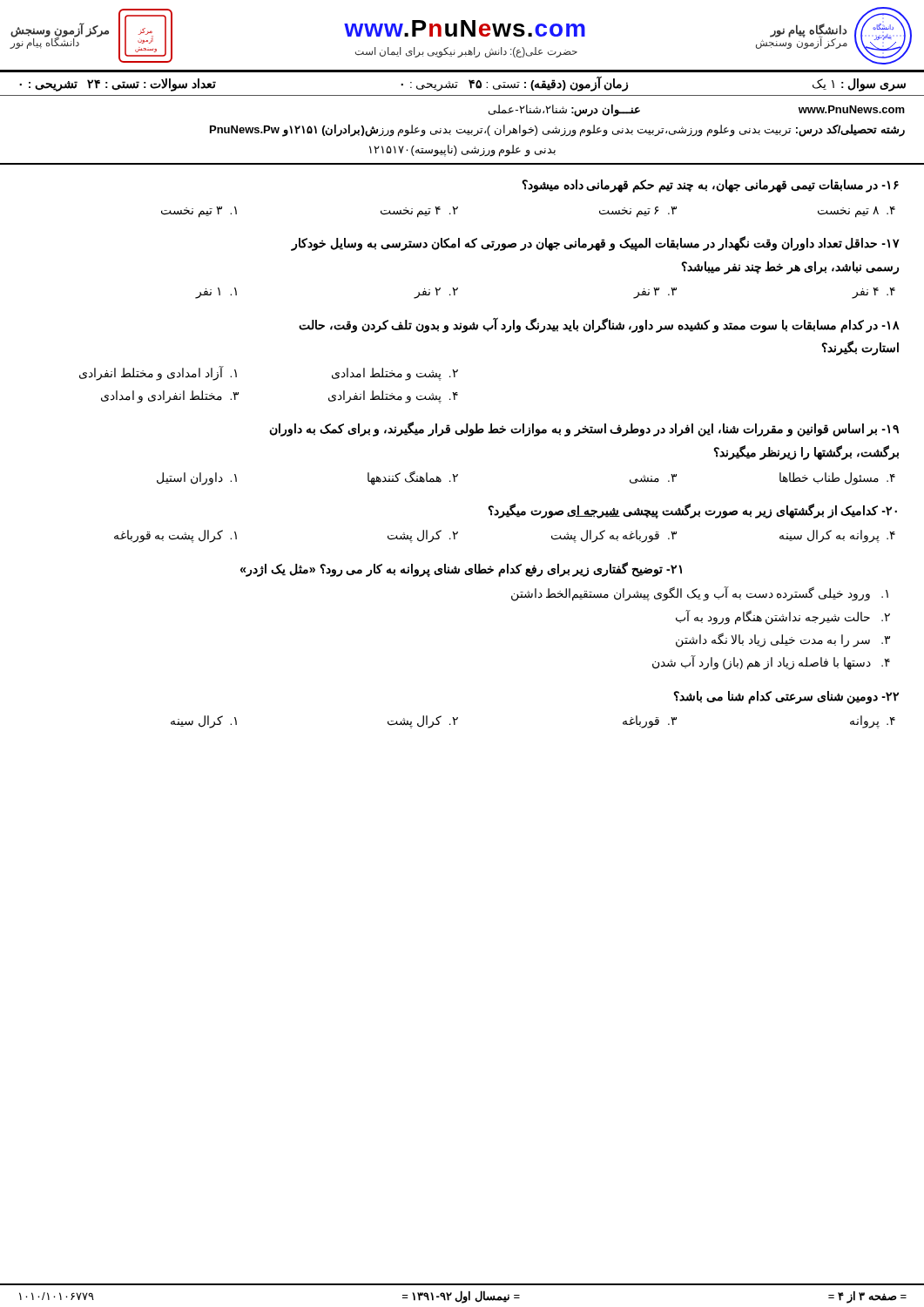The height and width of the screenshot is (1307, 924).
Task: Click on the passage starting "سری سوال :"
Action: (462, 84)
